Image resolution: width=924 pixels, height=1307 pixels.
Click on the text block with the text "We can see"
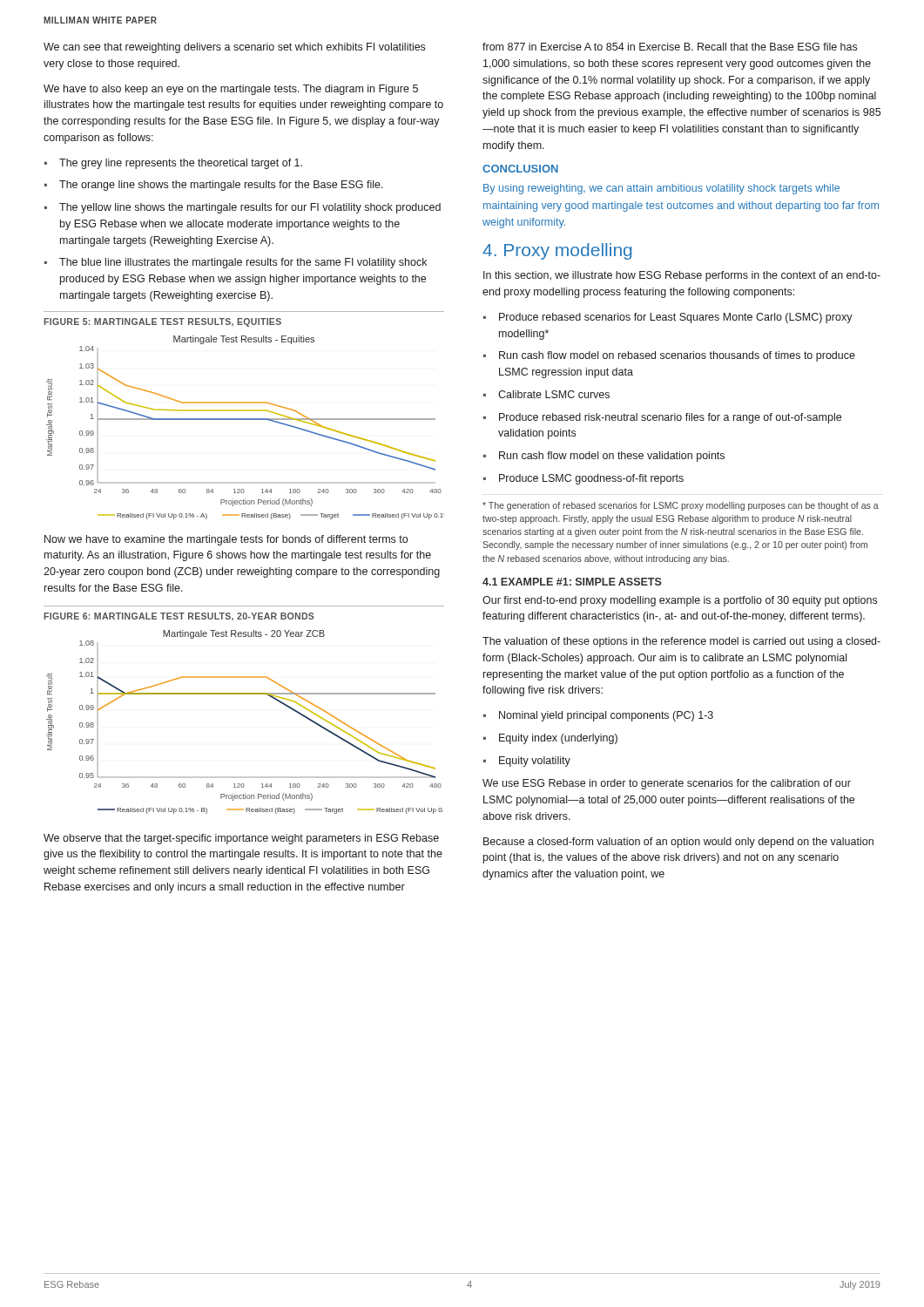click(235, 55)
